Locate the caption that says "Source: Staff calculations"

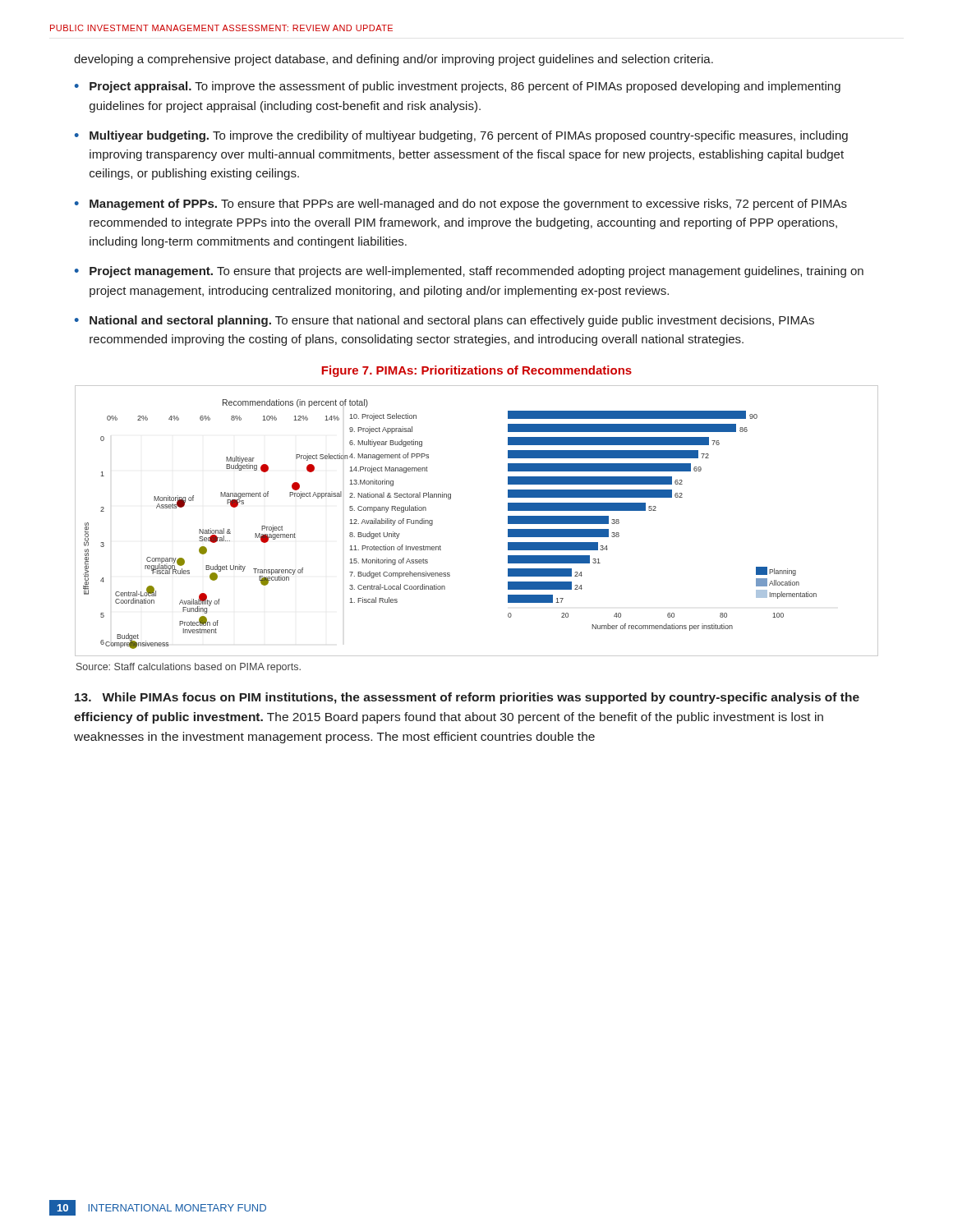click(189, 667)
